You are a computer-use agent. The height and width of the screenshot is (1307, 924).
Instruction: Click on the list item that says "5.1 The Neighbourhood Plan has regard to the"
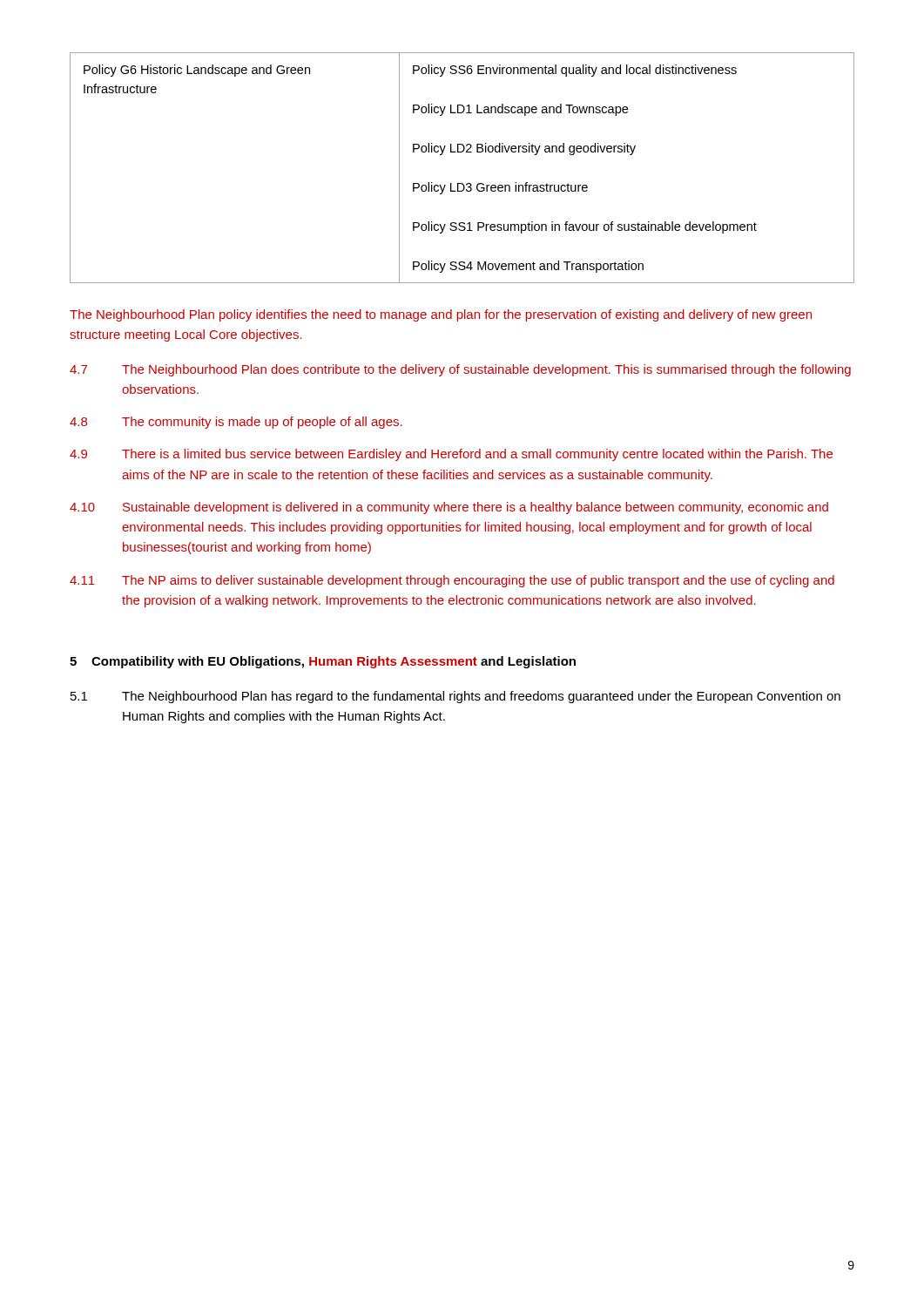point(462,706)
